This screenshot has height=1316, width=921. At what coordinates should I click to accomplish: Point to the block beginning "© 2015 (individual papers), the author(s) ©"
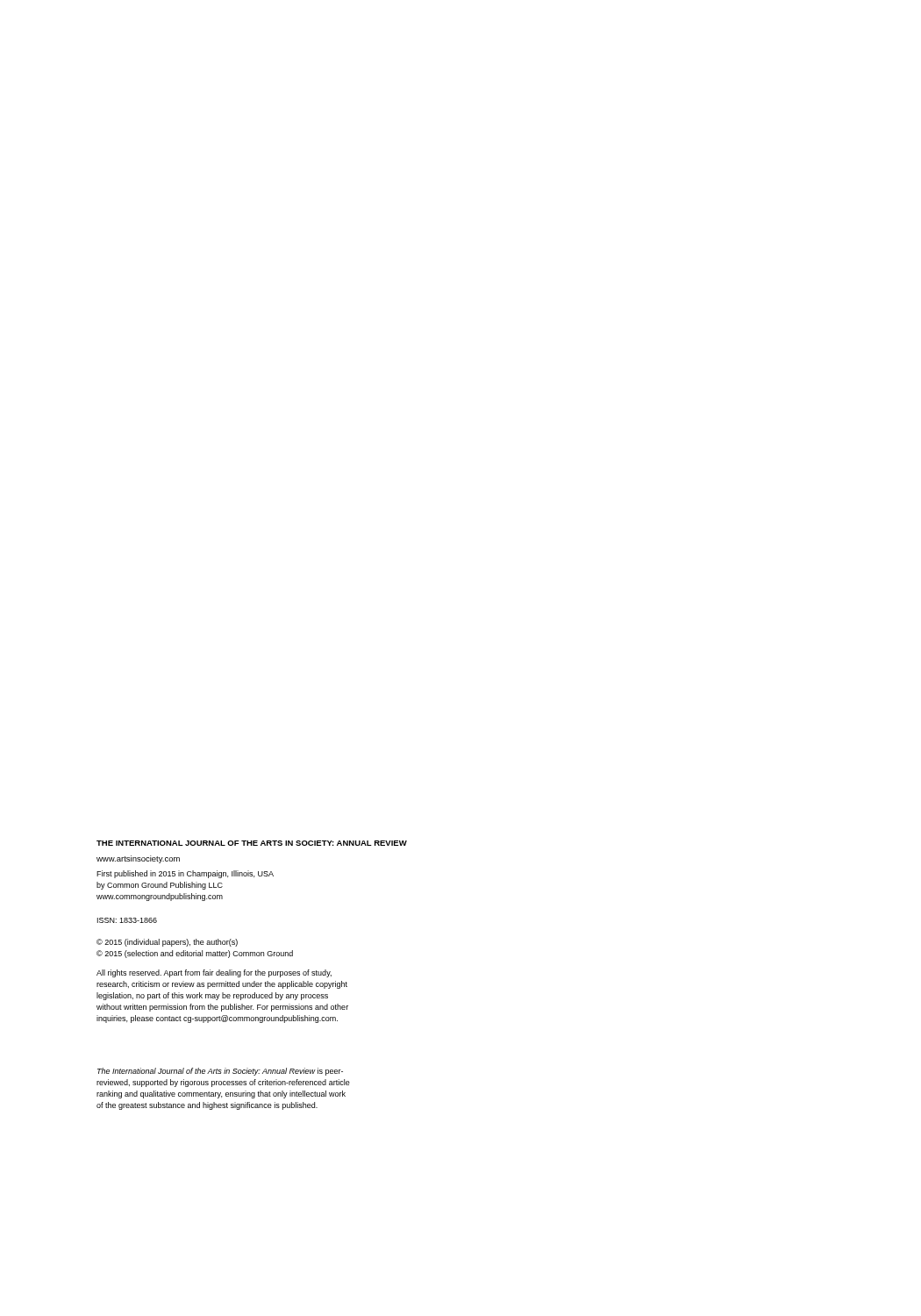[x=195, y=948]
